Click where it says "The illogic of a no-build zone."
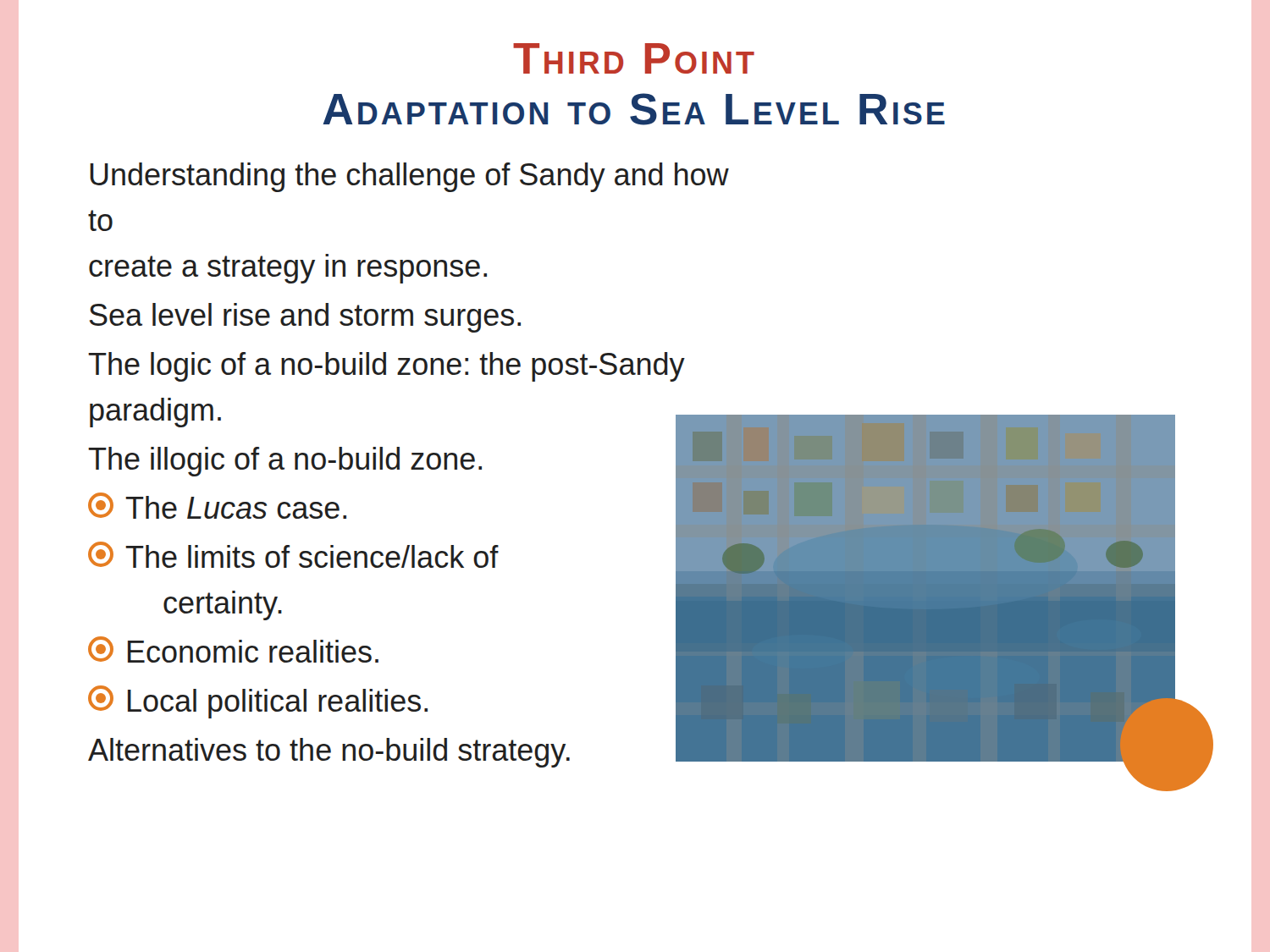1270x952 pixels. [286, 459]
